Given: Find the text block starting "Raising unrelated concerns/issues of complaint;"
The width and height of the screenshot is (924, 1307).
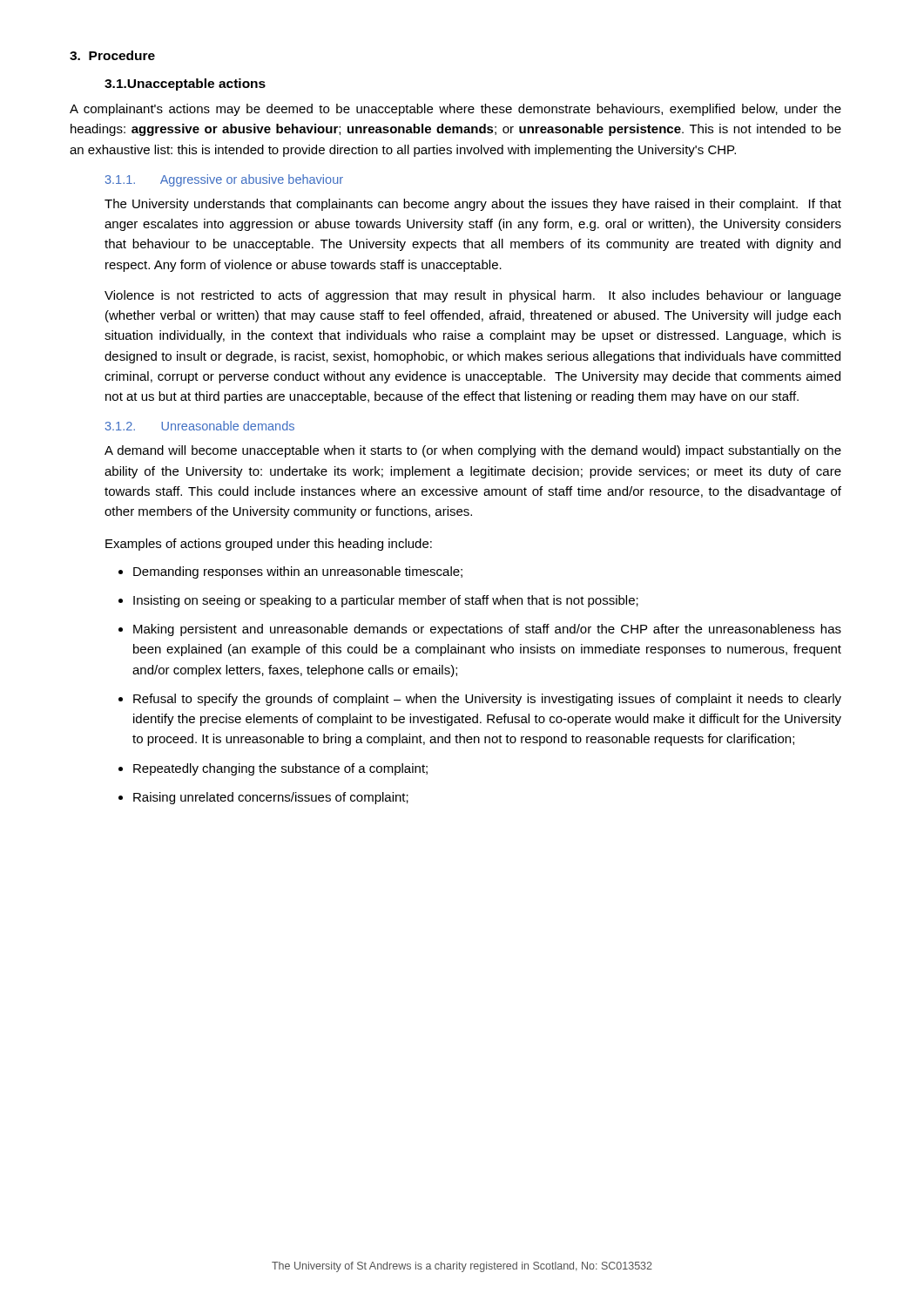Looking at the screenshot, I should pyautogui.click(x=271, y=798).
